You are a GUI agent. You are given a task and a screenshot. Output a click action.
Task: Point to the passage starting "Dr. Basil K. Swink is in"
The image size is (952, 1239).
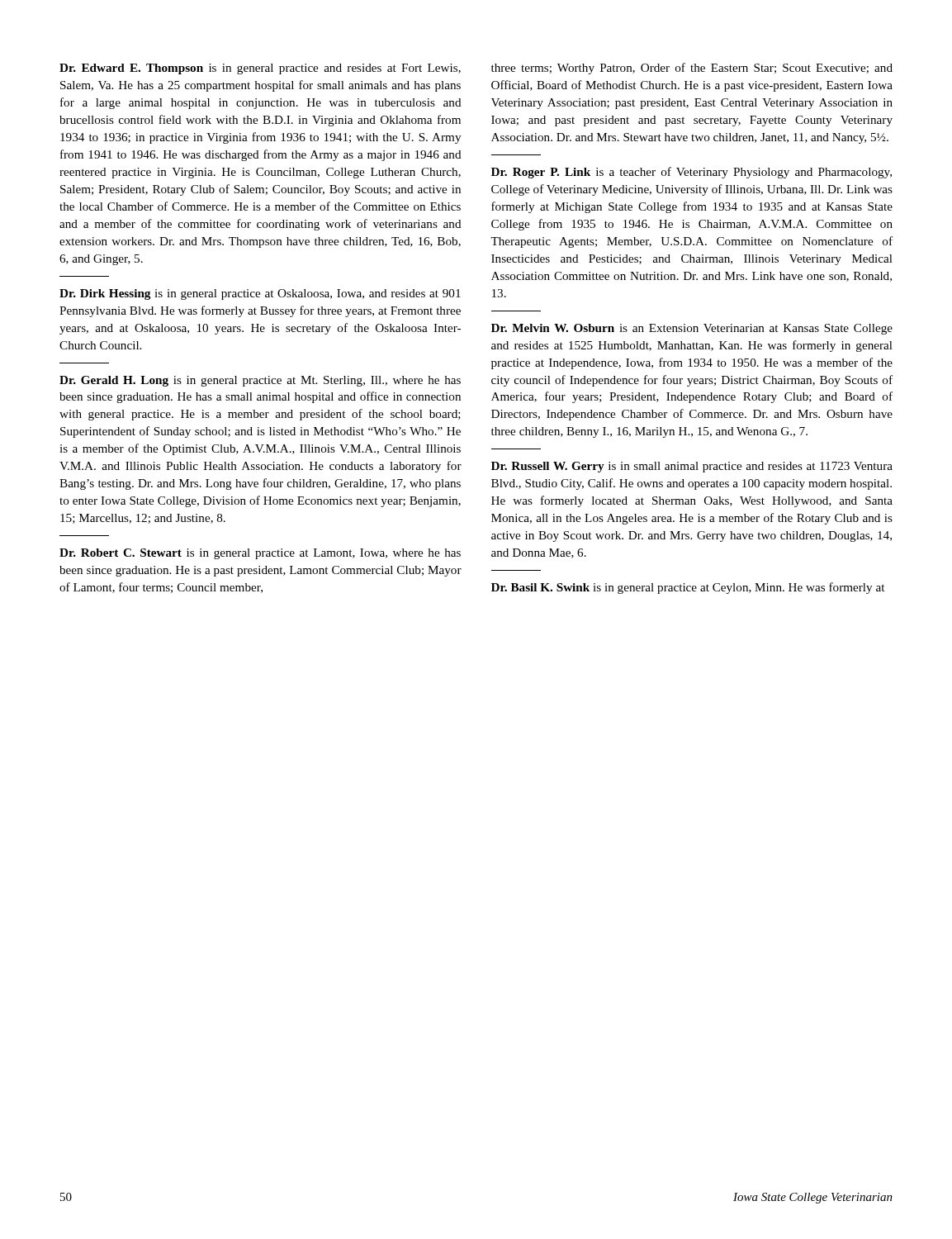coord(692,588)
